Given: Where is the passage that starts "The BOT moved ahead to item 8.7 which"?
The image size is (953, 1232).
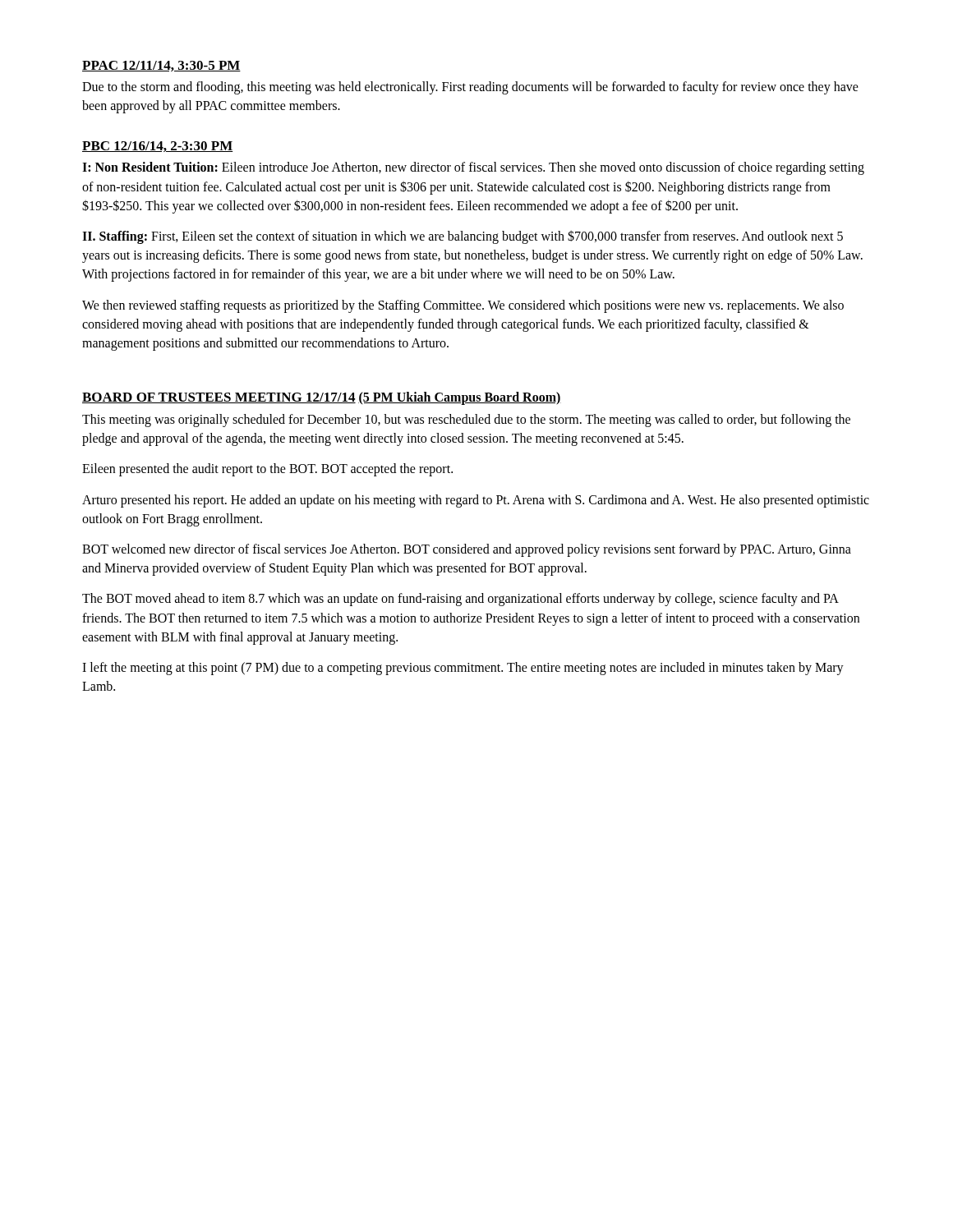Looking at the screenshot, I should pyautogui.click(x=471, y=618).
